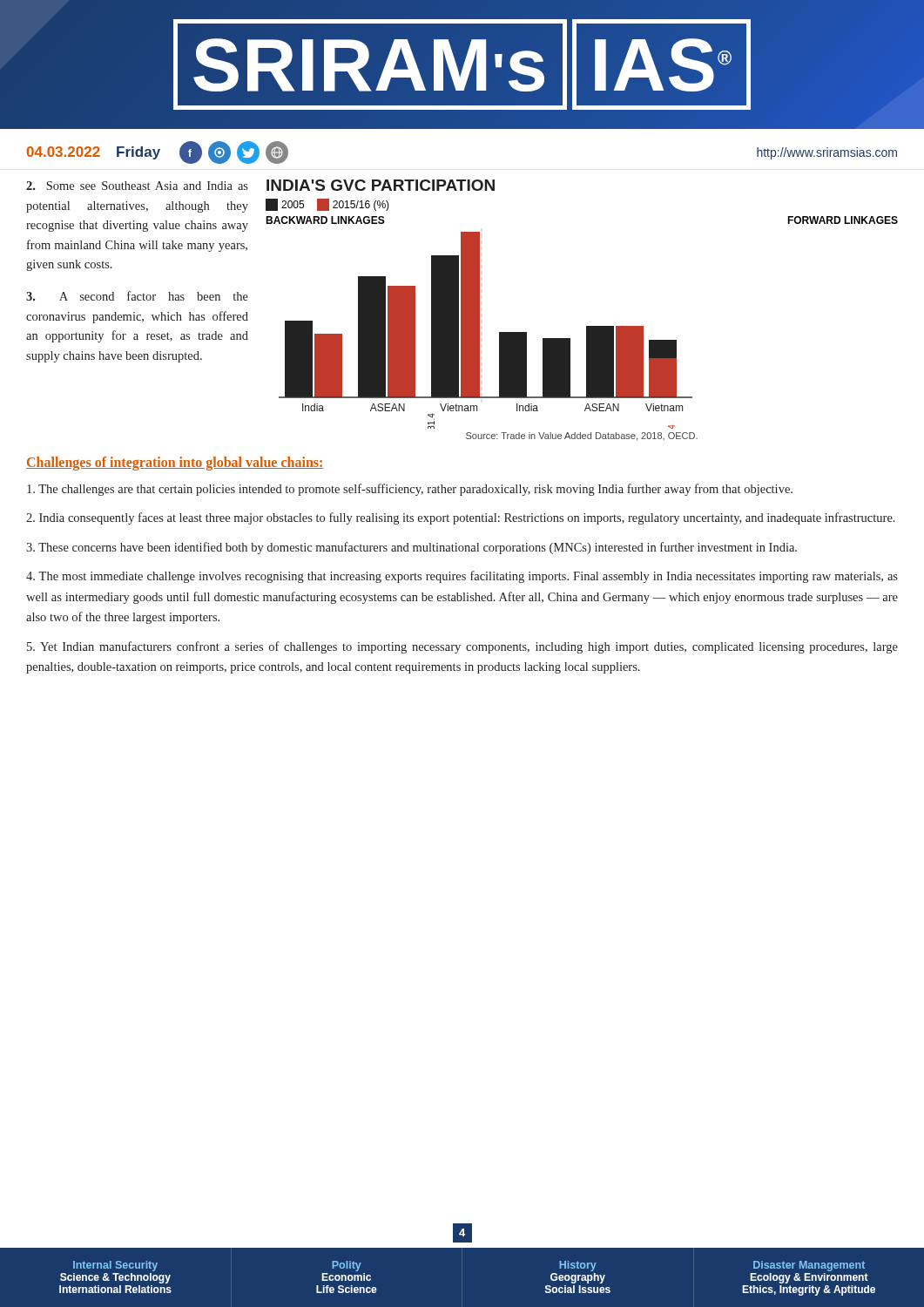Find the logo
This screenshot has height=1307, width=924.
pos(462,65)
